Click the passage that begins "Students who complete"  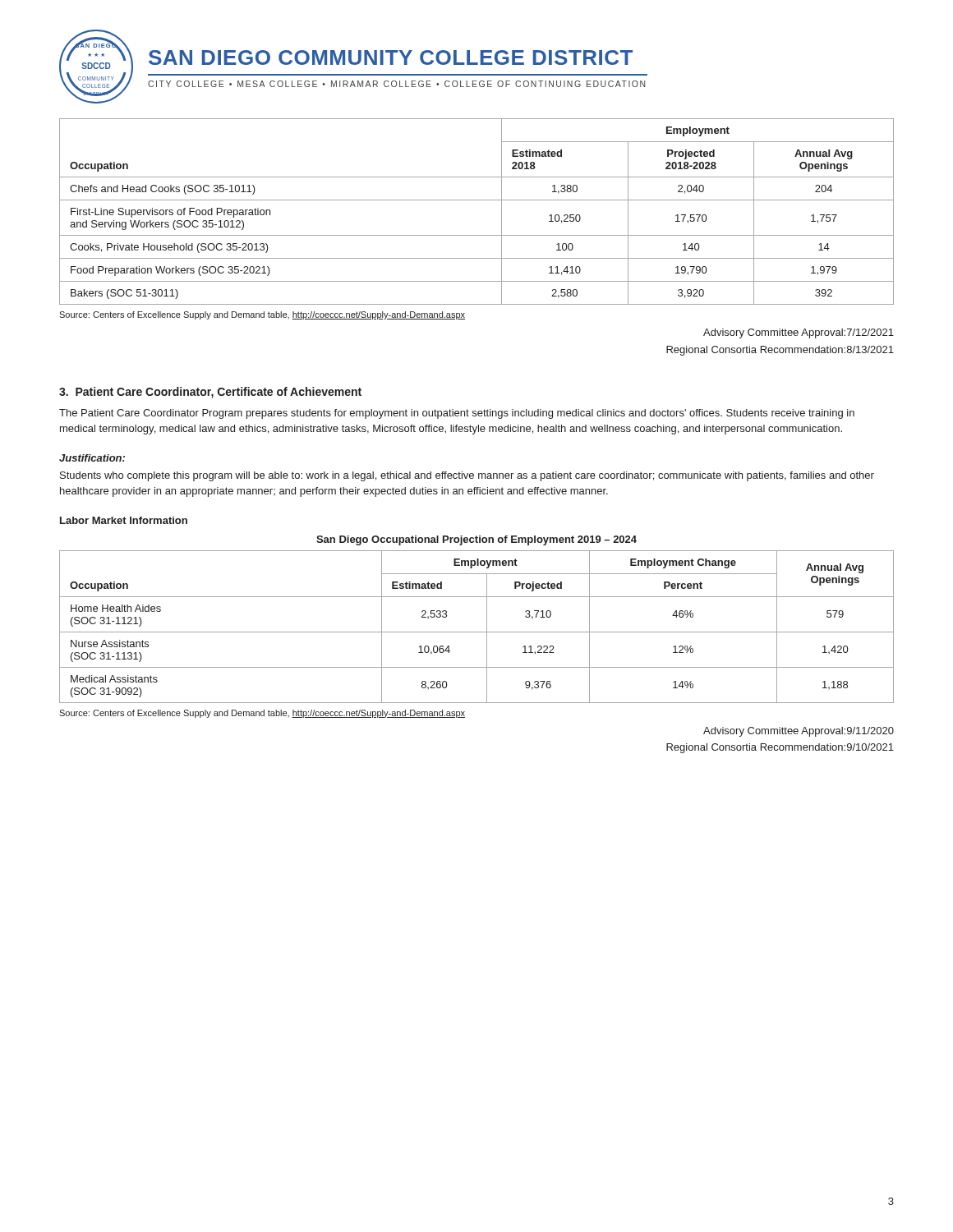467,483
